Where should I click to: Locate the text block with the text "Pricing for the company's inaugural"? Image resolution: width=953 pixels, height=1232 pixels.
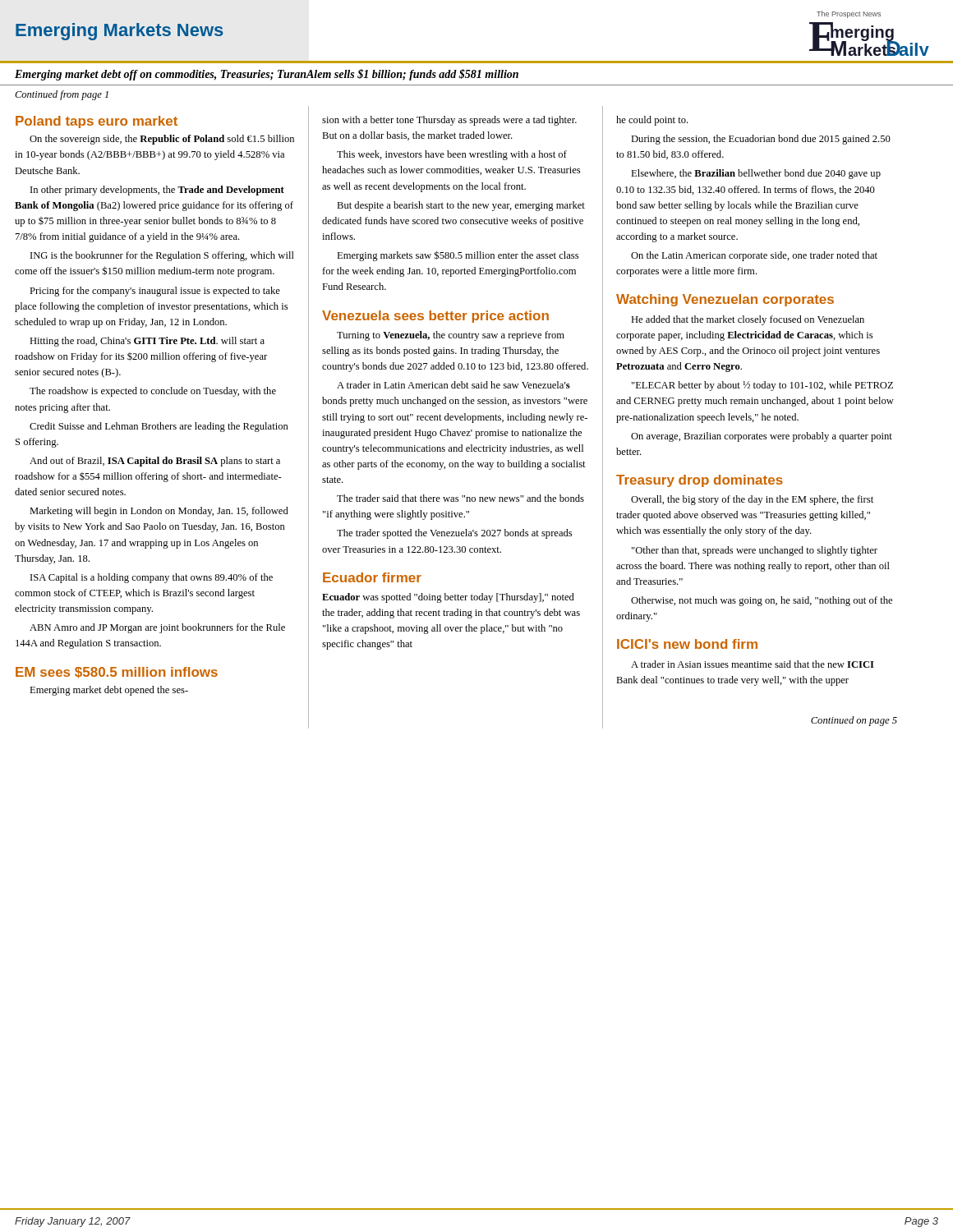tap(151, 306)
